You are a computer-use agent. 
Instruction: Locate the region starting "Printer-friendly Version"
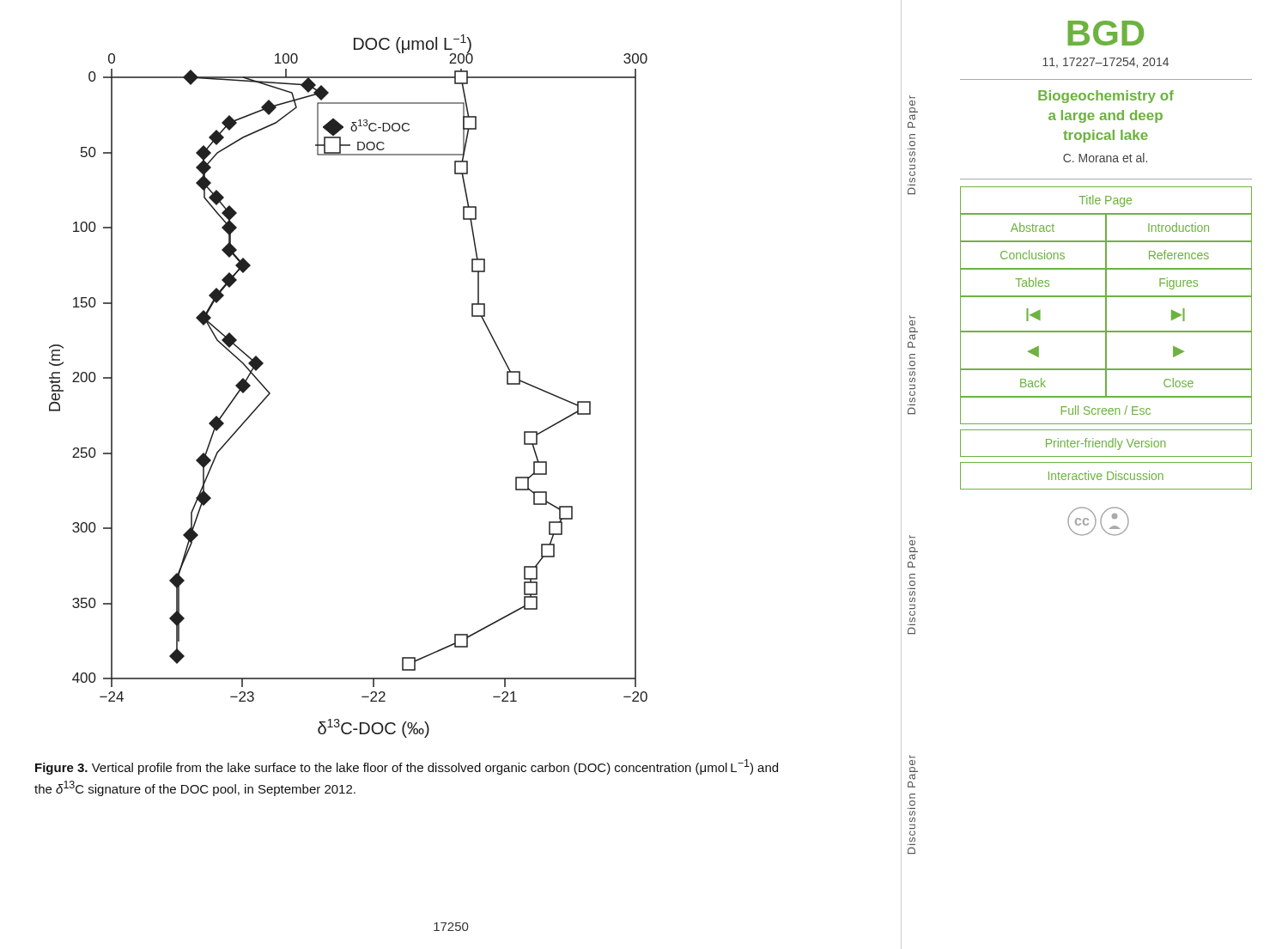click(x=1105, y=443)
